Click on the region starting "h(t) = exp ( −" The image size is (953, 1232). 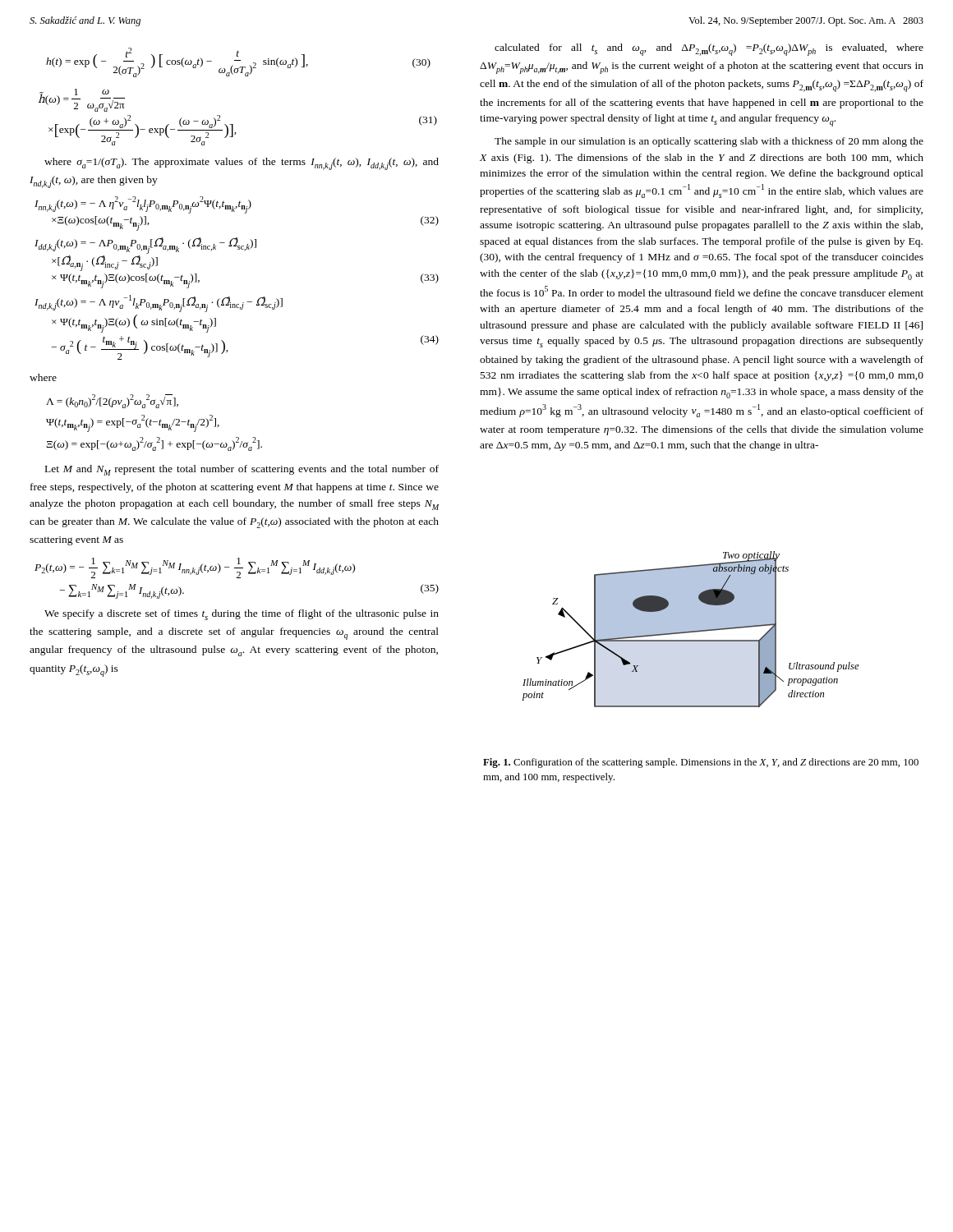[x=234, y=62]
